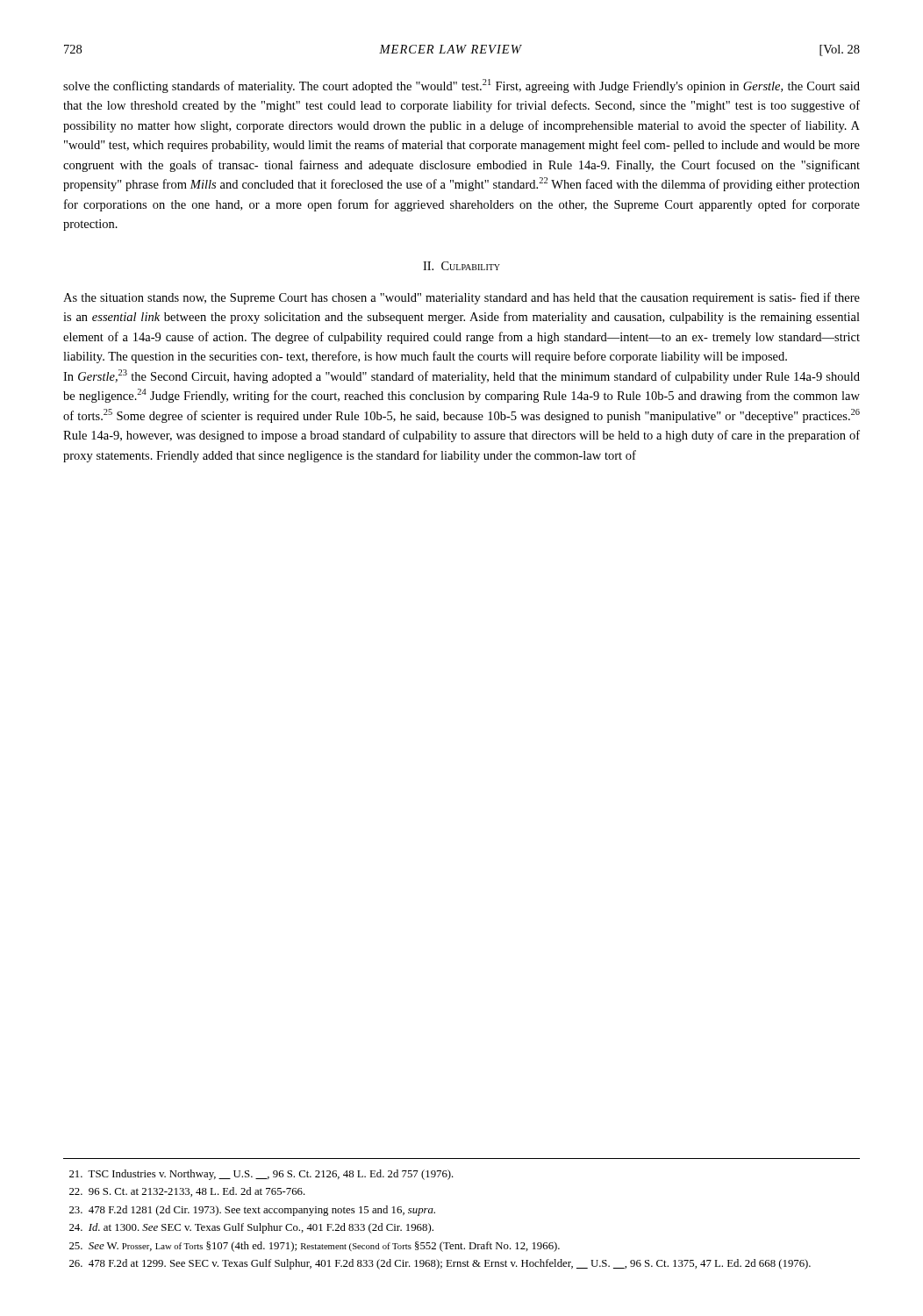Click the passage that begins "478 F.2d at 1299. See SEC v."
The width and height of the screenshot is (923, 1316).
point(462,1264)
